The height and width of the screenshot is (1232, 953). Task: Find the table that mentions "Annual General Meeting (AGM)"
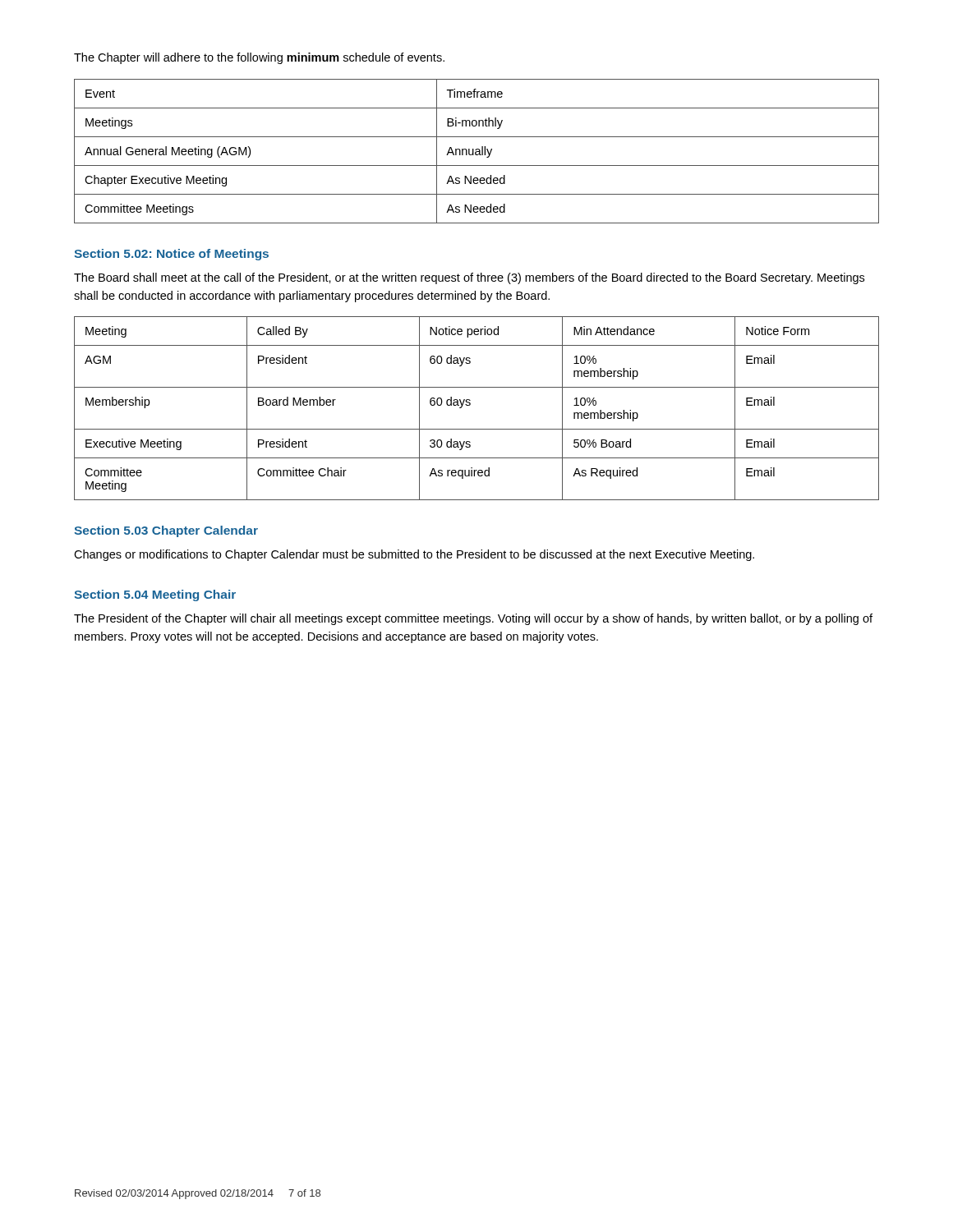[476, 151]
